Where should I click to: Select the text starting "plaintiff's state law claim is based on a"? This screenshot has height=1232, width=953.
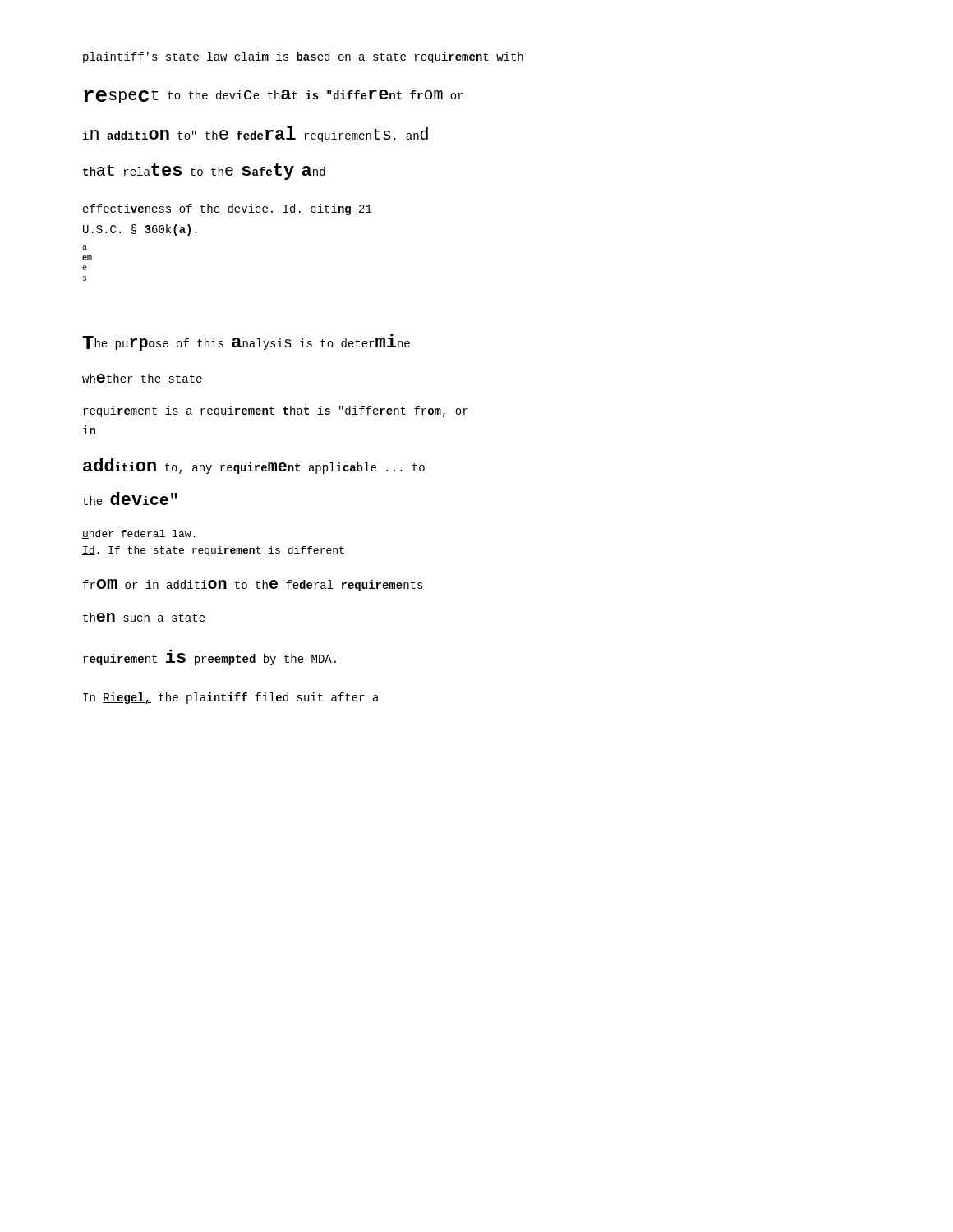303,57
